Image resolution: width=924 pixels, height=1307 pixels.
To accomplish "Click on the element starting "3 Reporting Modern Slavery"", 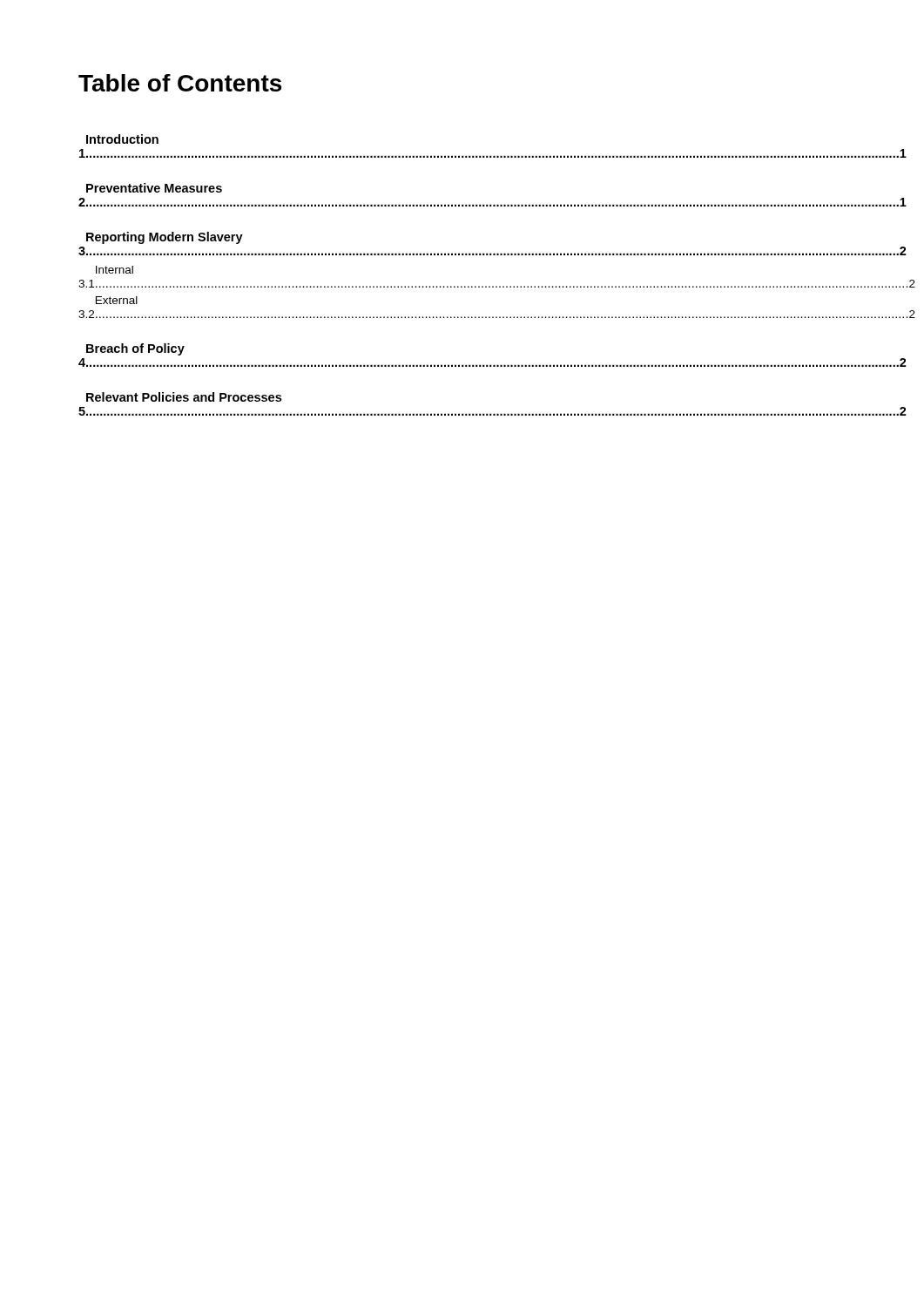I will pyautogui.click(x=165, y=238).
